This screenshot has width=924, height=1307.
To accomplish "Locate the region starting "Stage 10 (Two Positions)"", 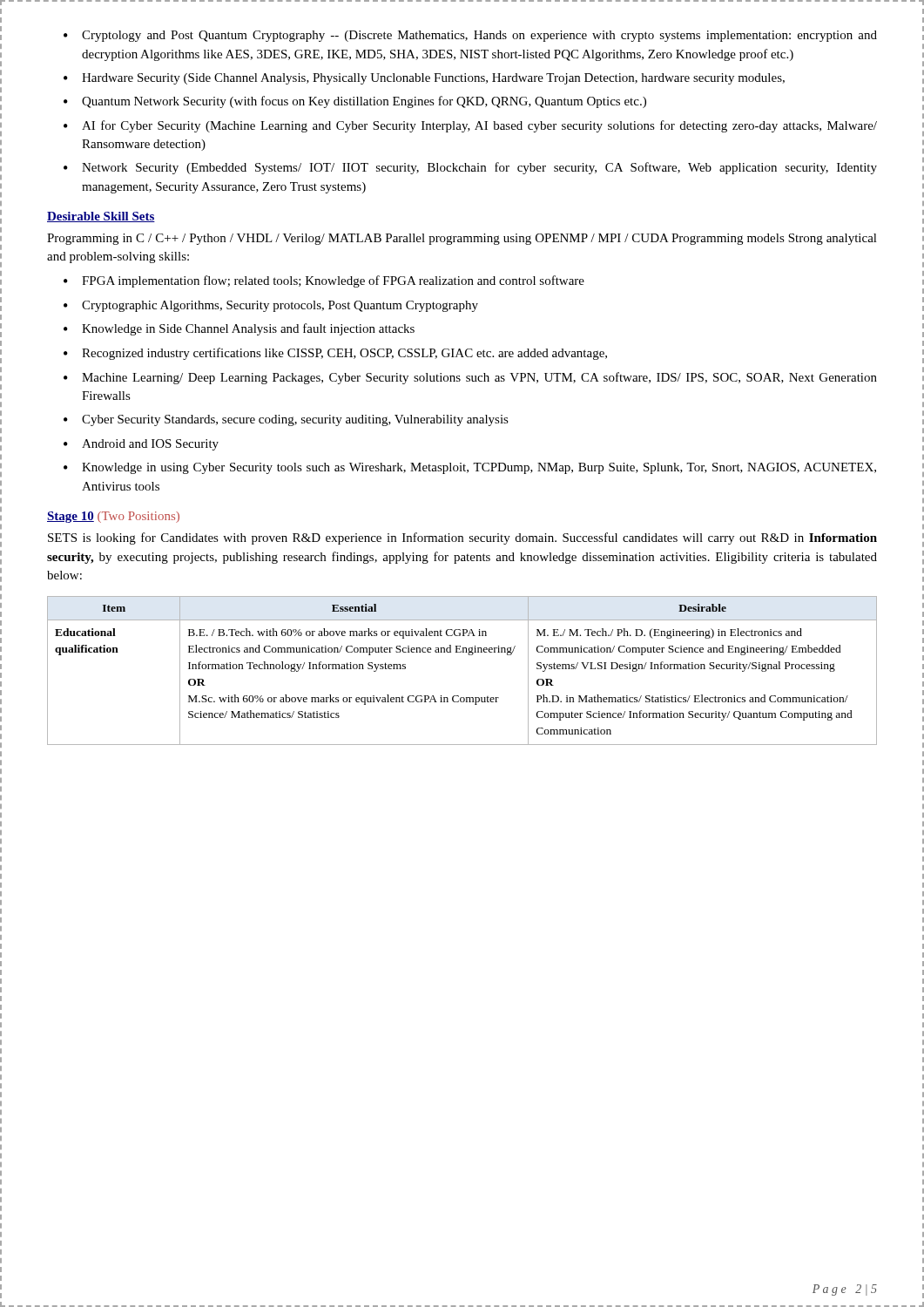I will pos(114,516).
